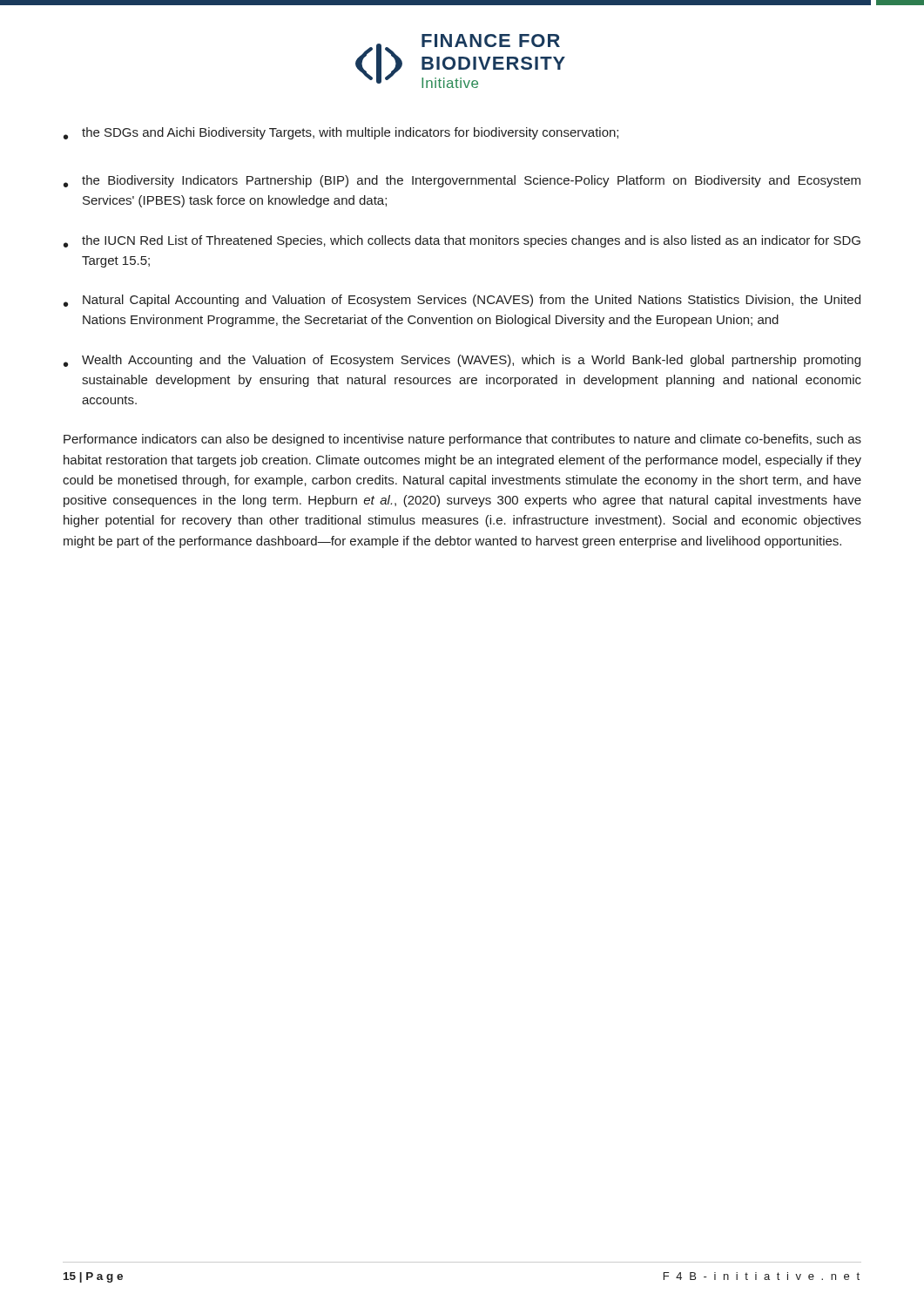Click on the element starting "• Natural Capital Accounting and Valuation of"

click(x=462, y=309)
